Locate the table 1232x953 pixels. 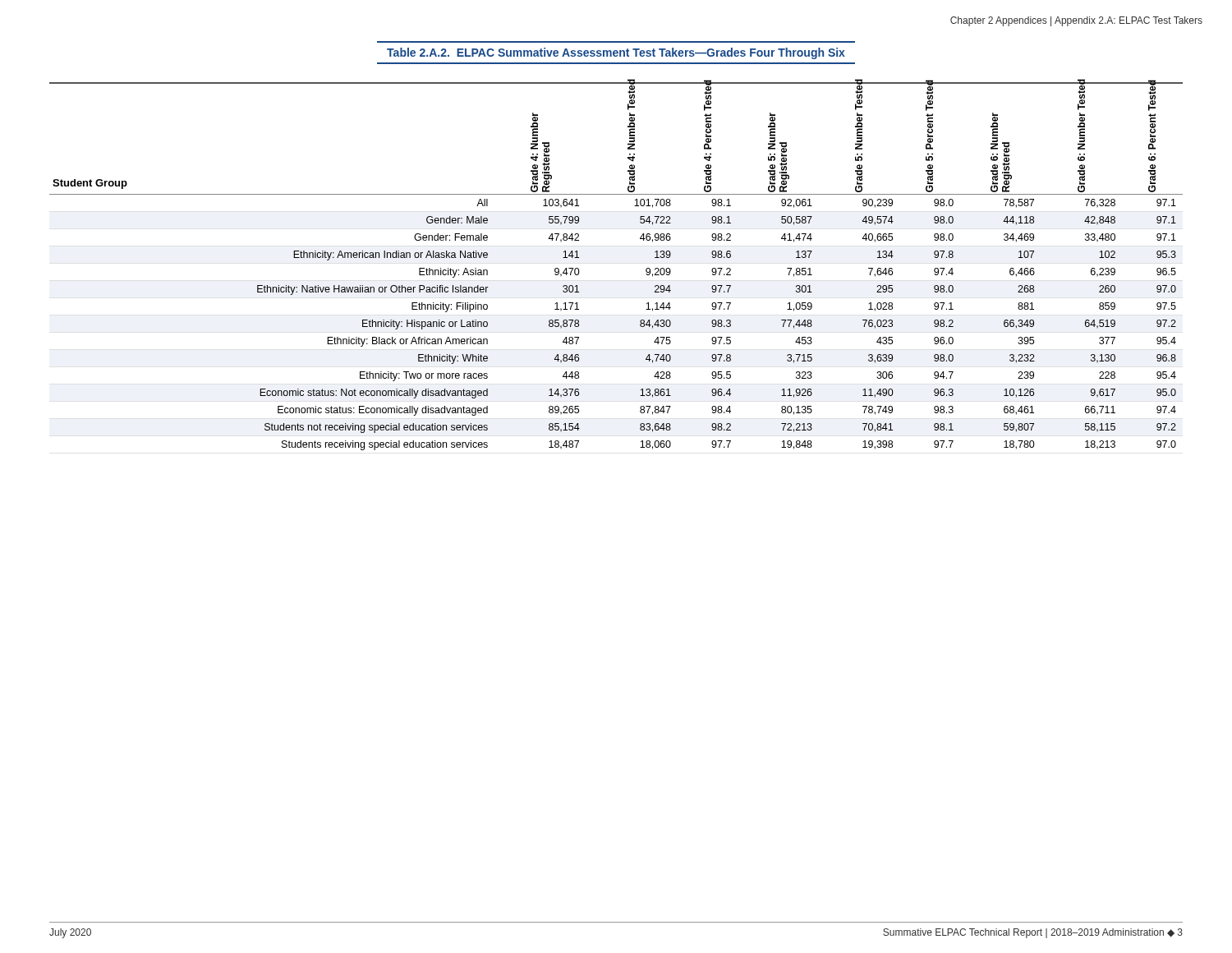click(616, 268)
